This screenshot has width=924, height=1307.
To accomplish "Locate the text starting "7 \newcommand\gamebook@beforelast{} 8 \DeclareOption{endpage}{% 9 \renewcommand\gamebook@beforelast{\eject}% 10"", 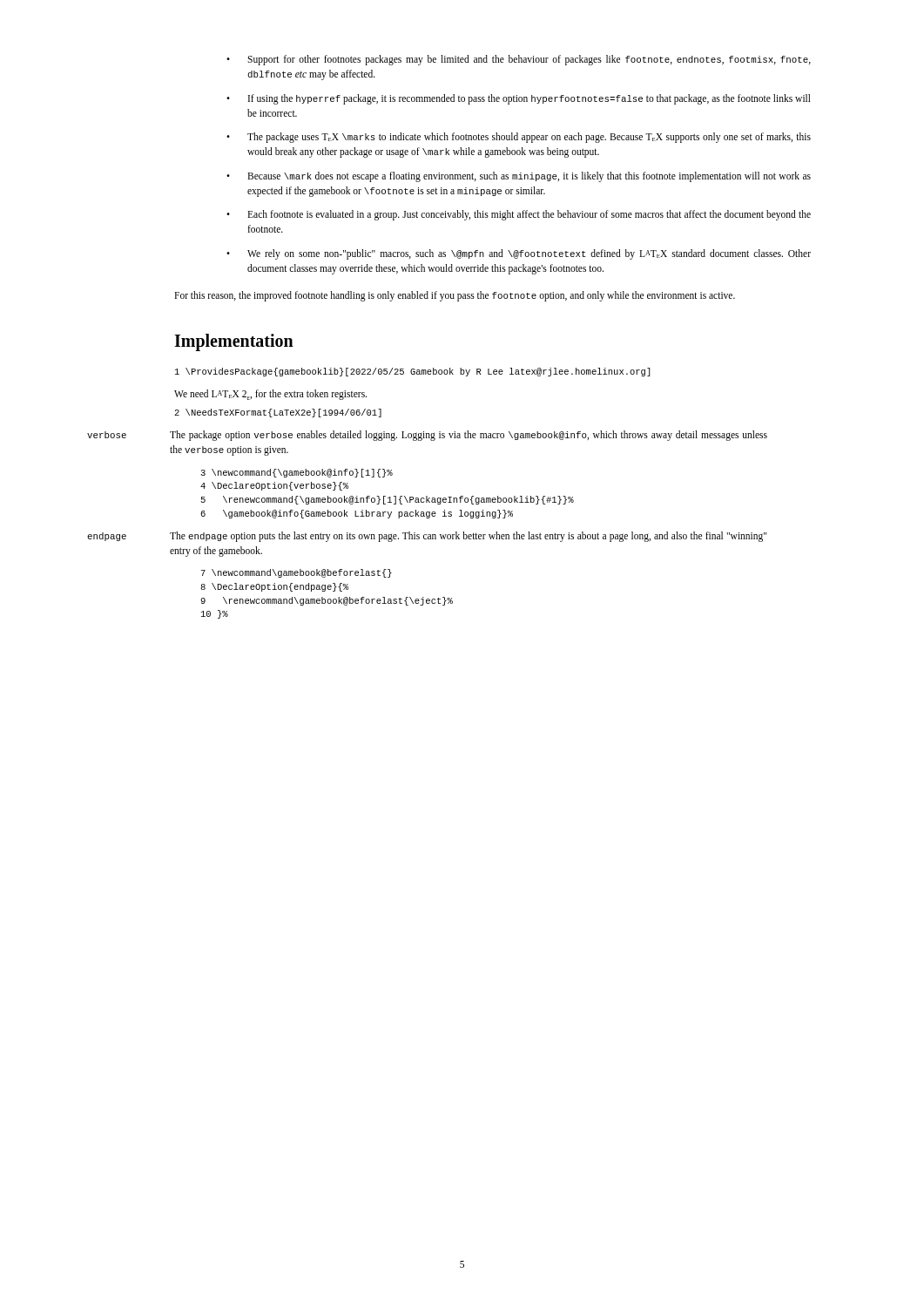I will point(297,573).
